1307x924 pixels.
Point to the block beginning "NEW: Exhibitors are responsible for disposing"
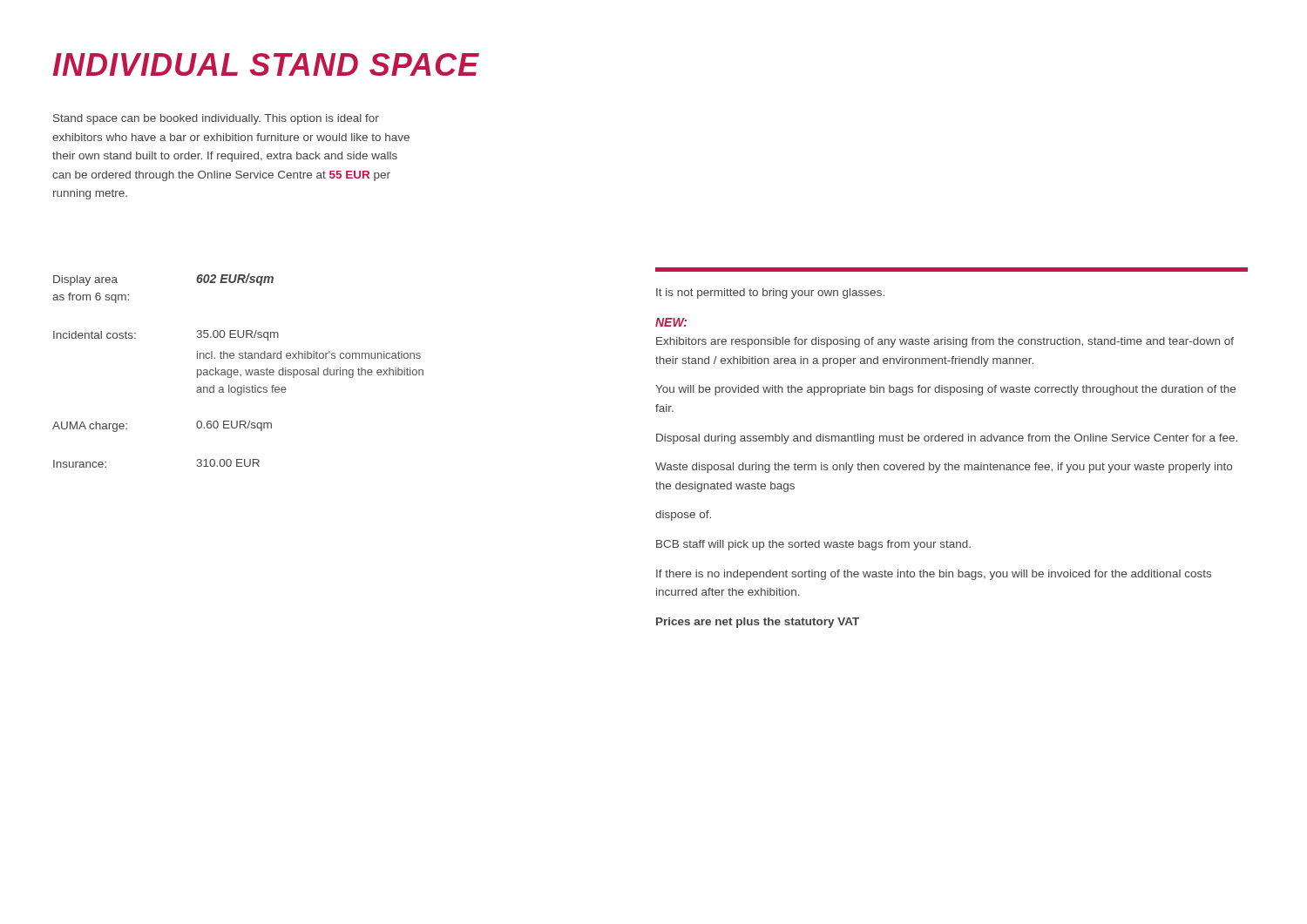(951, 341)
